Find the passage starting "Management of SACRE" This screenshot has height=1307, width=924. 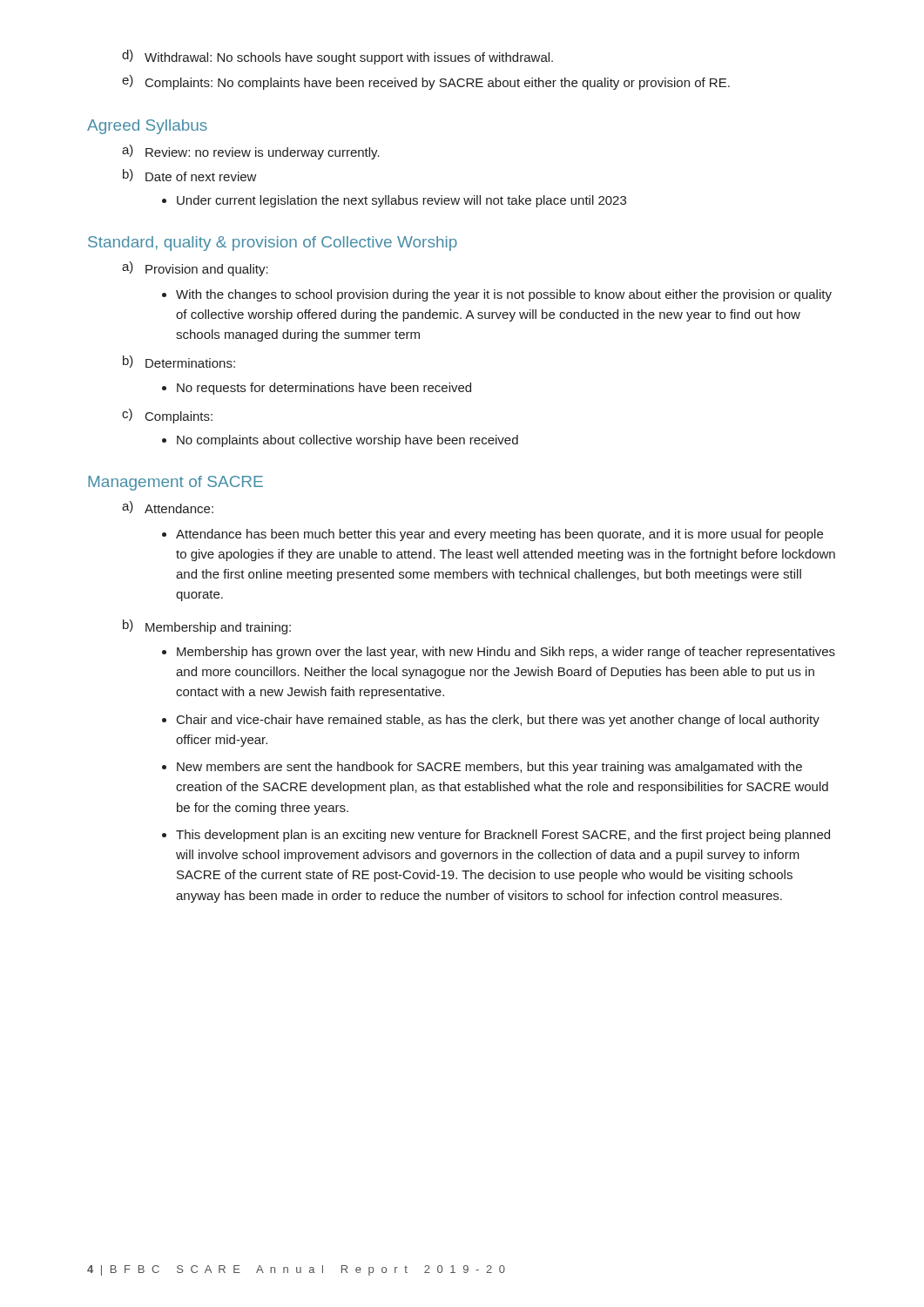[x=175, y=482]
